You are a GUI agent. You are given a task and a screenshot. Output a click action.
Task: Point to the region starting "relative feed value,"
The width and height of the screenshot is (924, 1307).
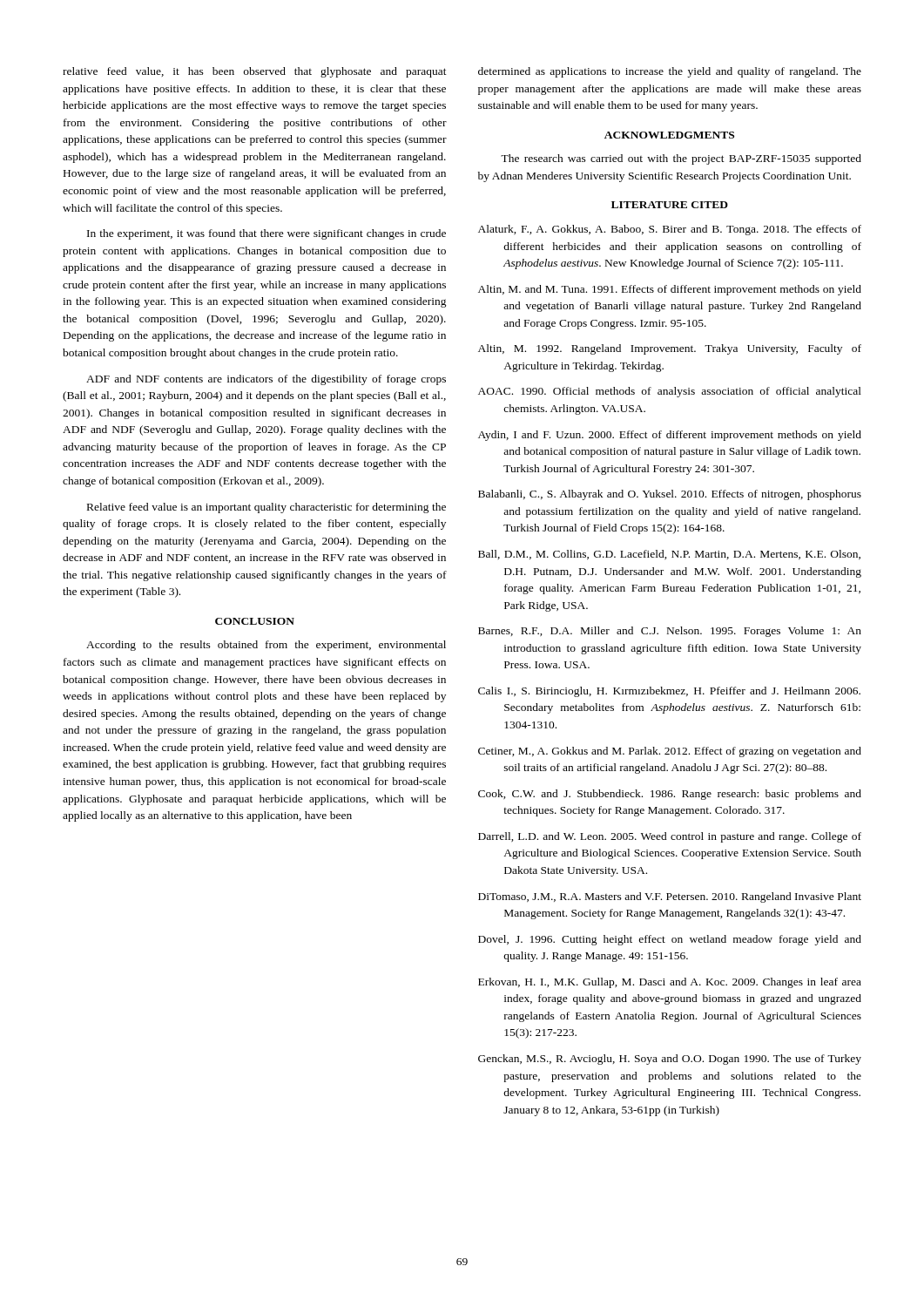[x=255, y=139]
